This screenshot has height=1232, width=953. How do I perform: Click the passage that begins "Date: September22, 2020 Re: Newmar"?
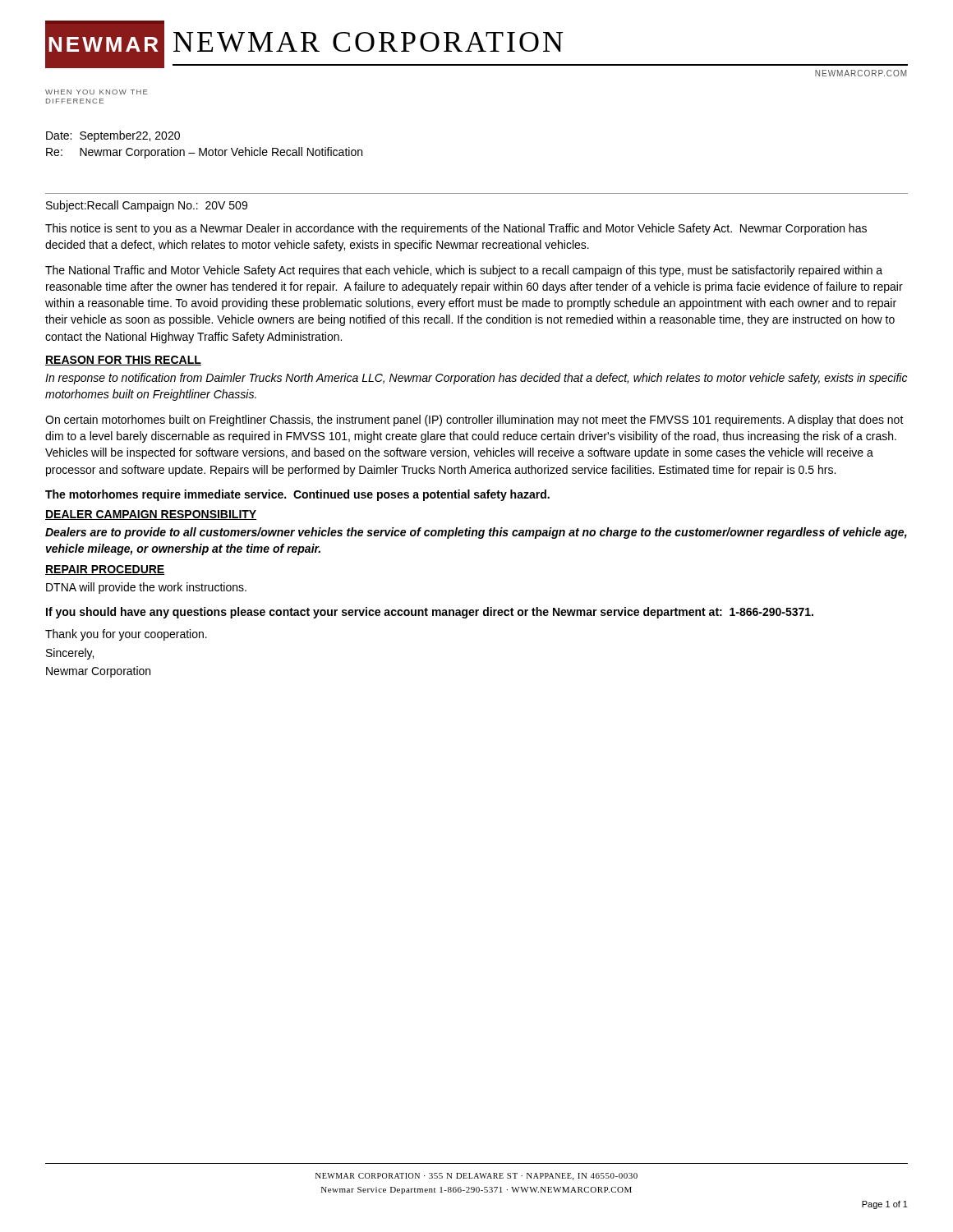click(x=207, y=144)
